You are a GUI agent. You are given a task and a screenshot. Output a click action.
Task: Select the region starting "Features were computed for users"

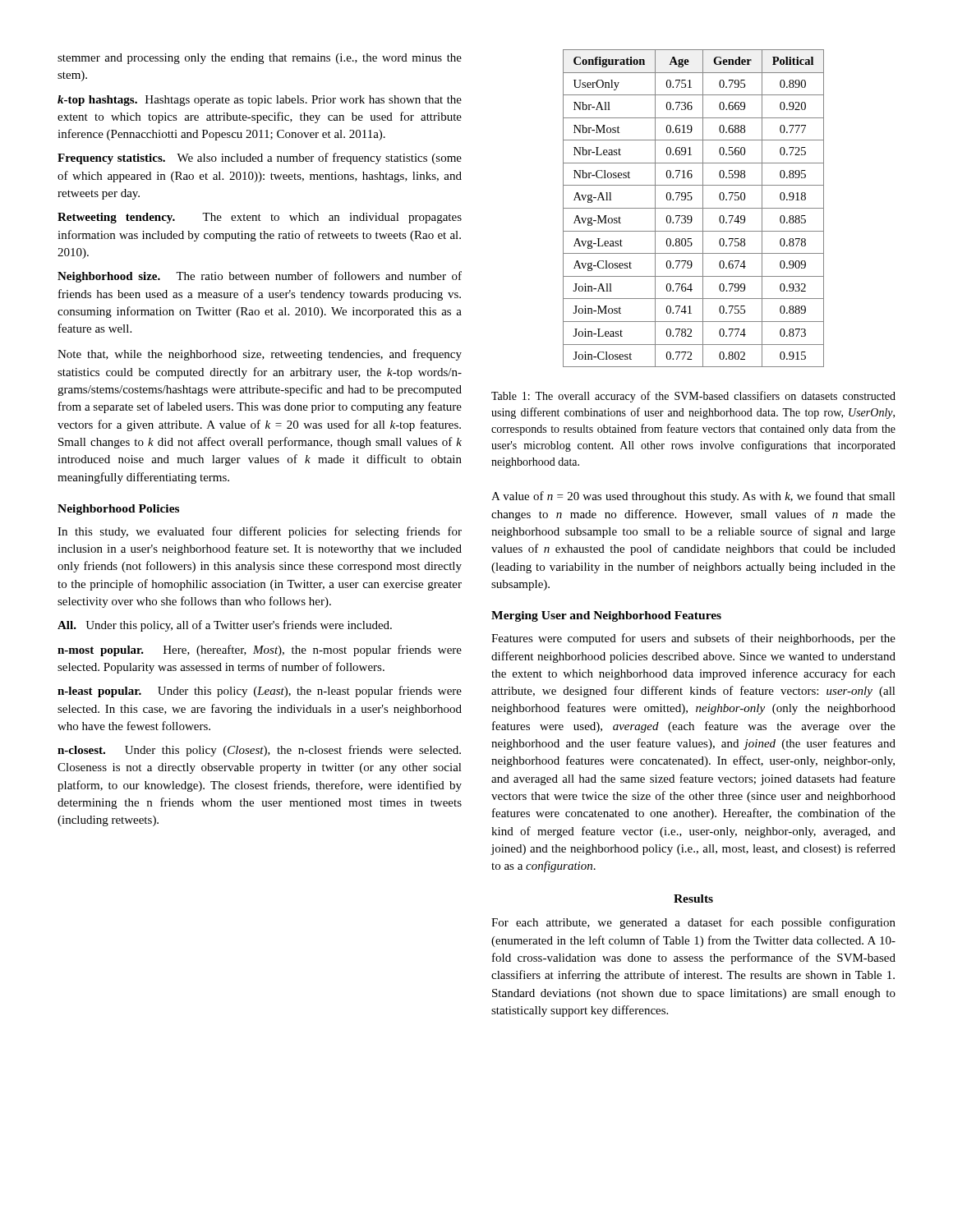pos(693,753)
